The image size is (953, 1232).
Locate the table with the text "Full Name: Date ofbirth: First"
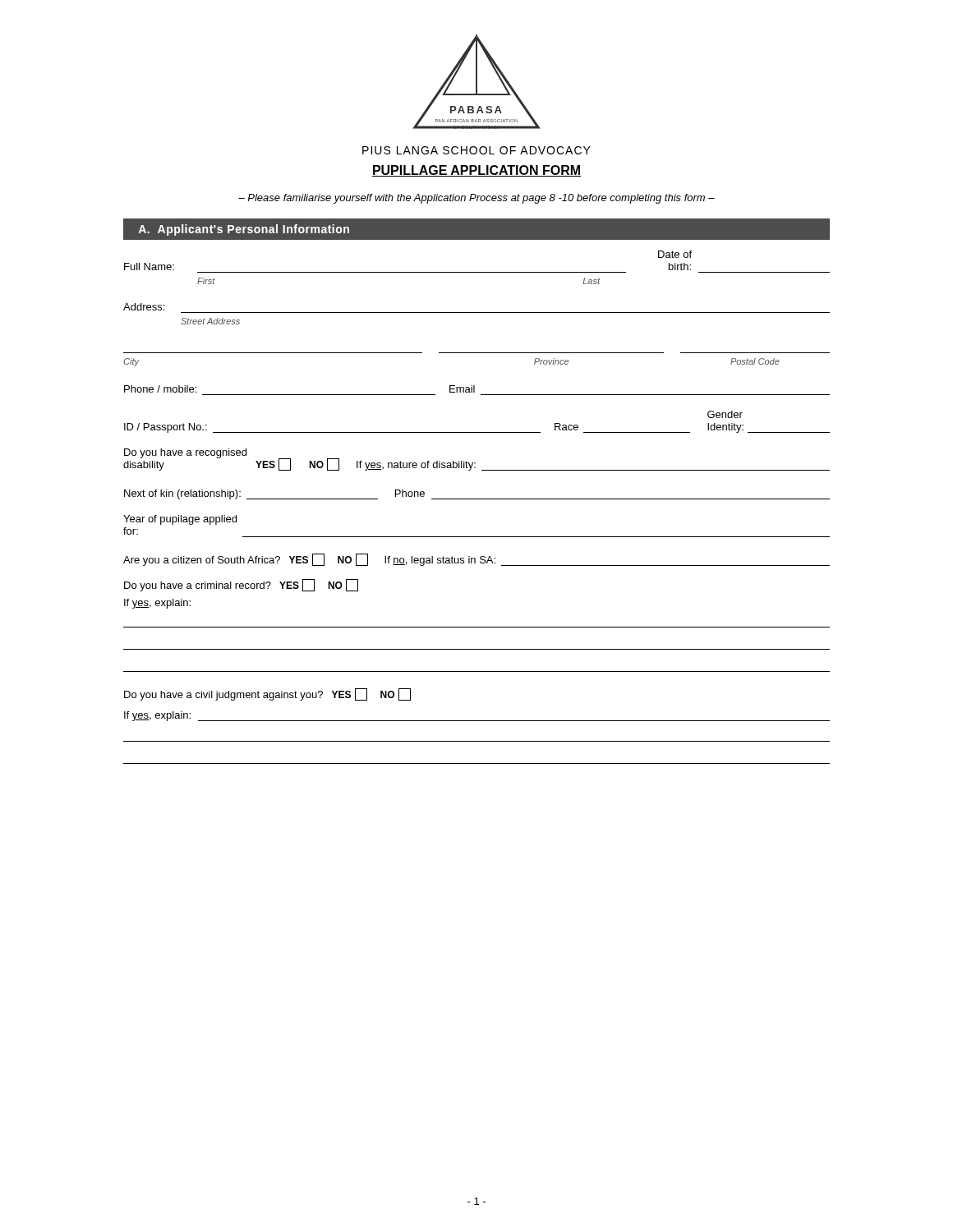click(x=476, y=506)
